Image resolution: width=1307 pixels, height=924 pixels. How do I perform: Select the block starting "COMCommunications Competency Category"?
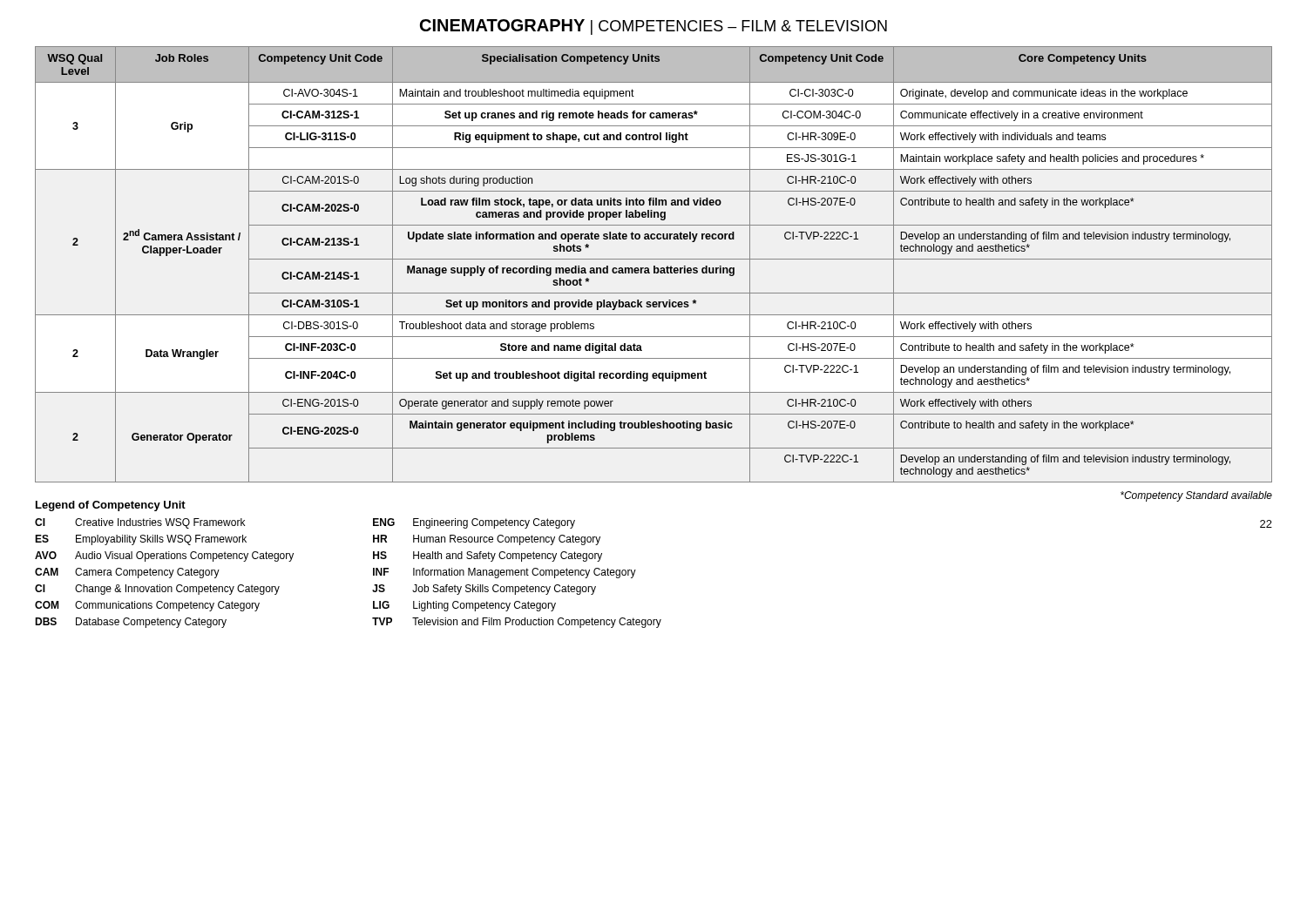click(x=147, y=605)
